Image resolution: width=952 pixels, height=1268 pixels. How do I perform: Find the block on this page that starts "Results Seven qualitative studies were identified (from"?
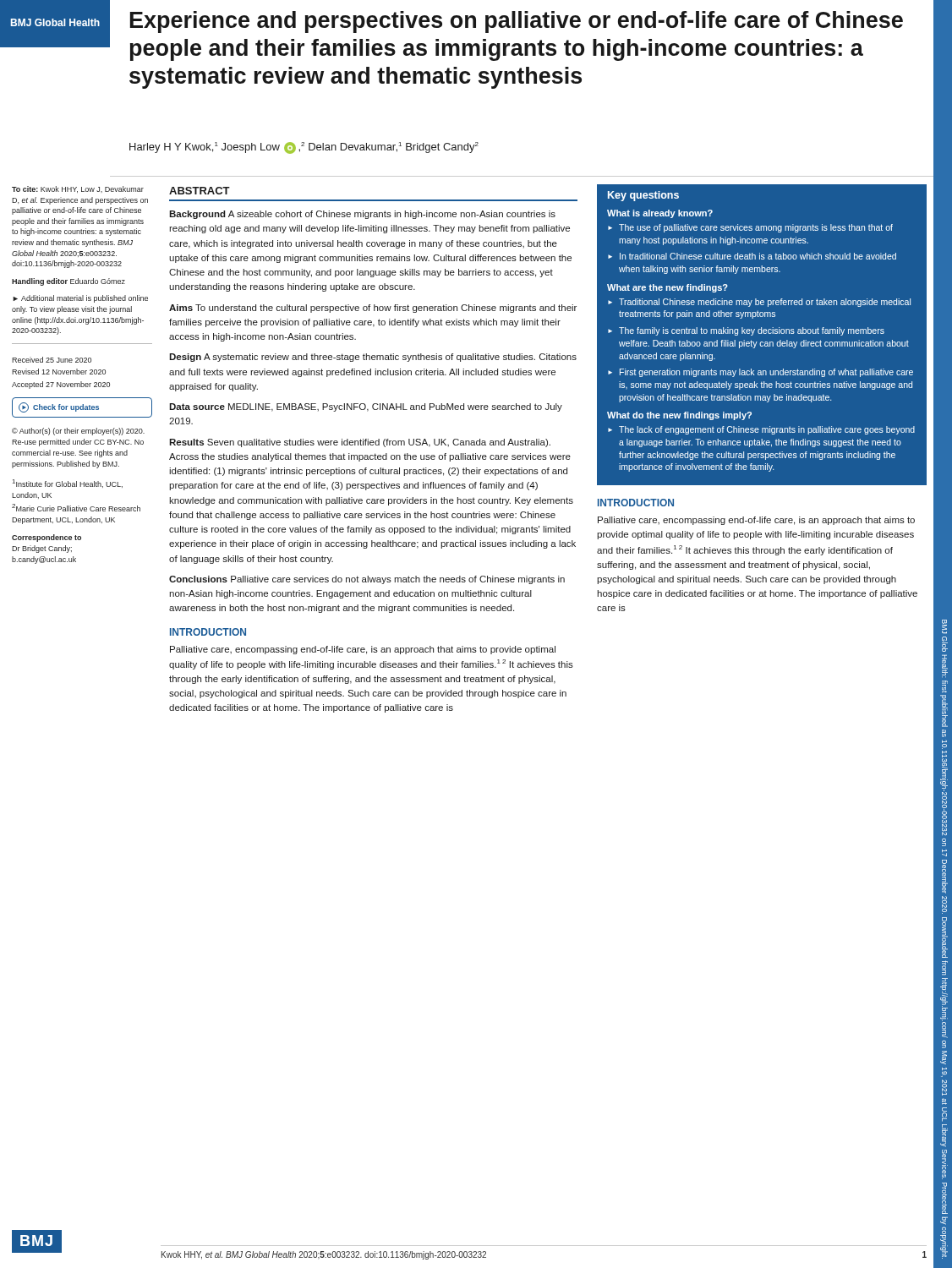pos(373,500)
